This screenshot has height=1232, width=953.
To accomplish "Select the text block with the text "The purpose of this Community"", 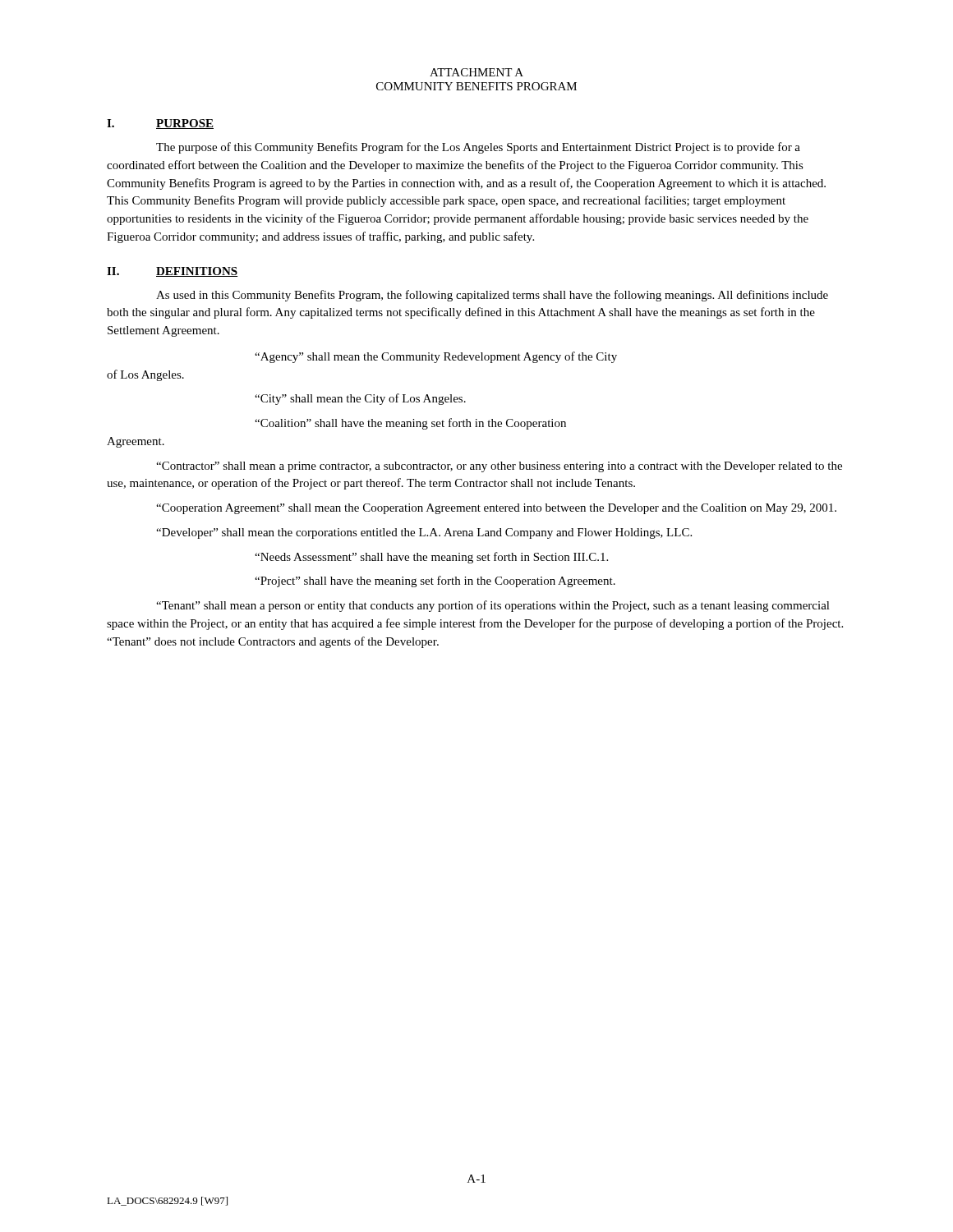I will [x=467, y=192].
